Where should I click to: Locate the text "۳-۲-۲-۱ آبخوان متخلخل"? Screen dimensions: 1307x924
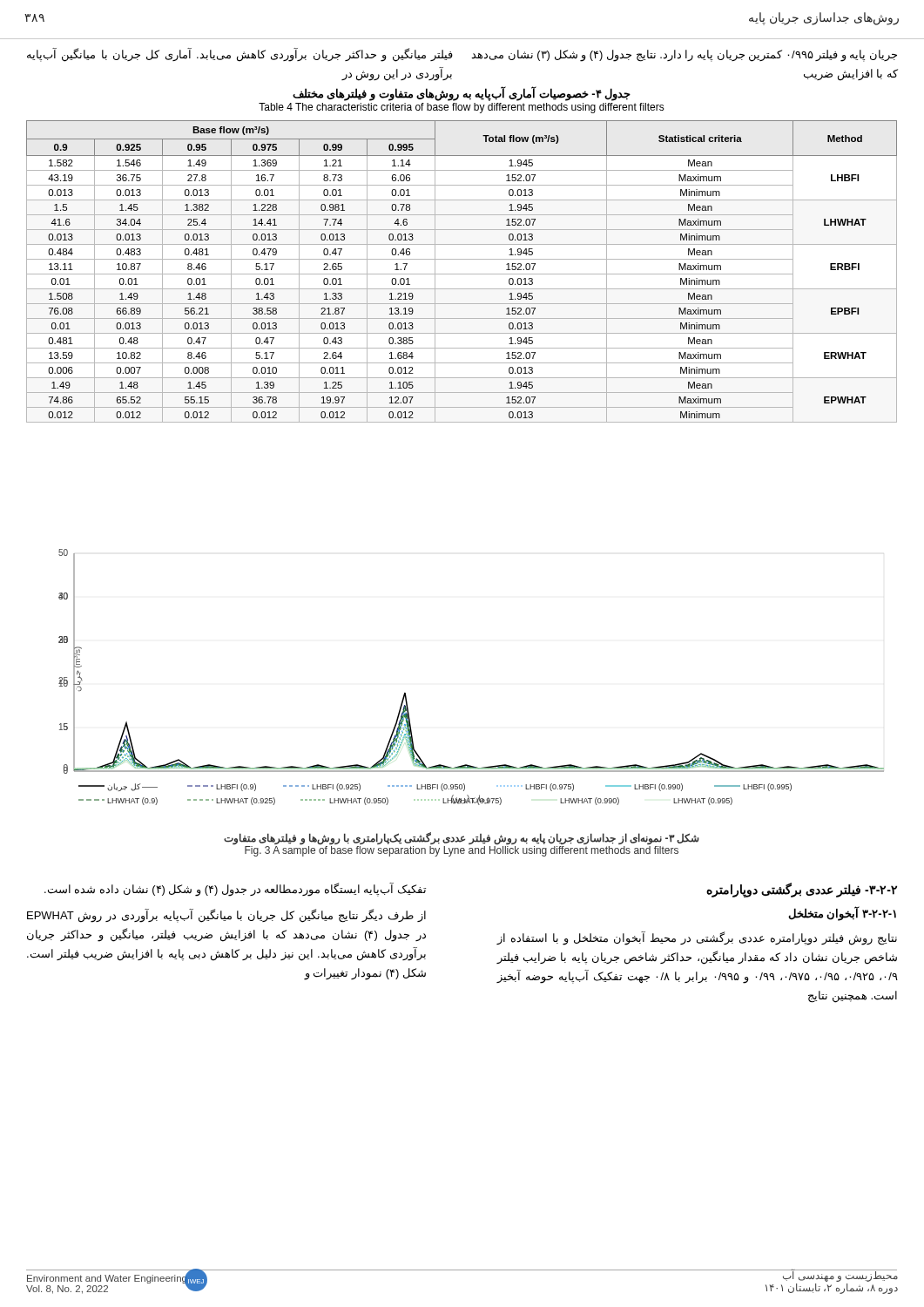843,913
